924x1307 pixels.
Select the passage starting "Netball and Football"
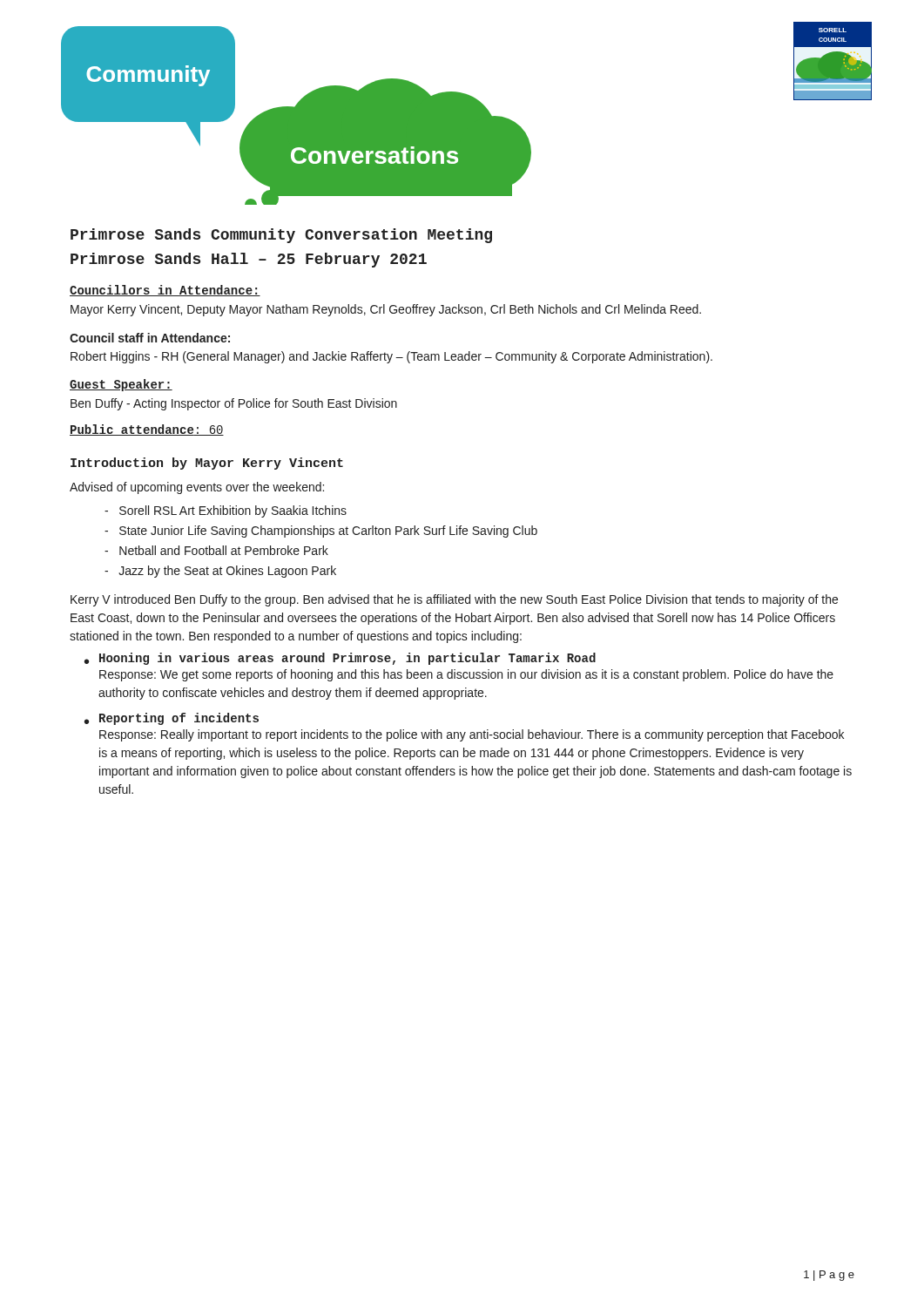pyautogui.click(x=216, y=551)
